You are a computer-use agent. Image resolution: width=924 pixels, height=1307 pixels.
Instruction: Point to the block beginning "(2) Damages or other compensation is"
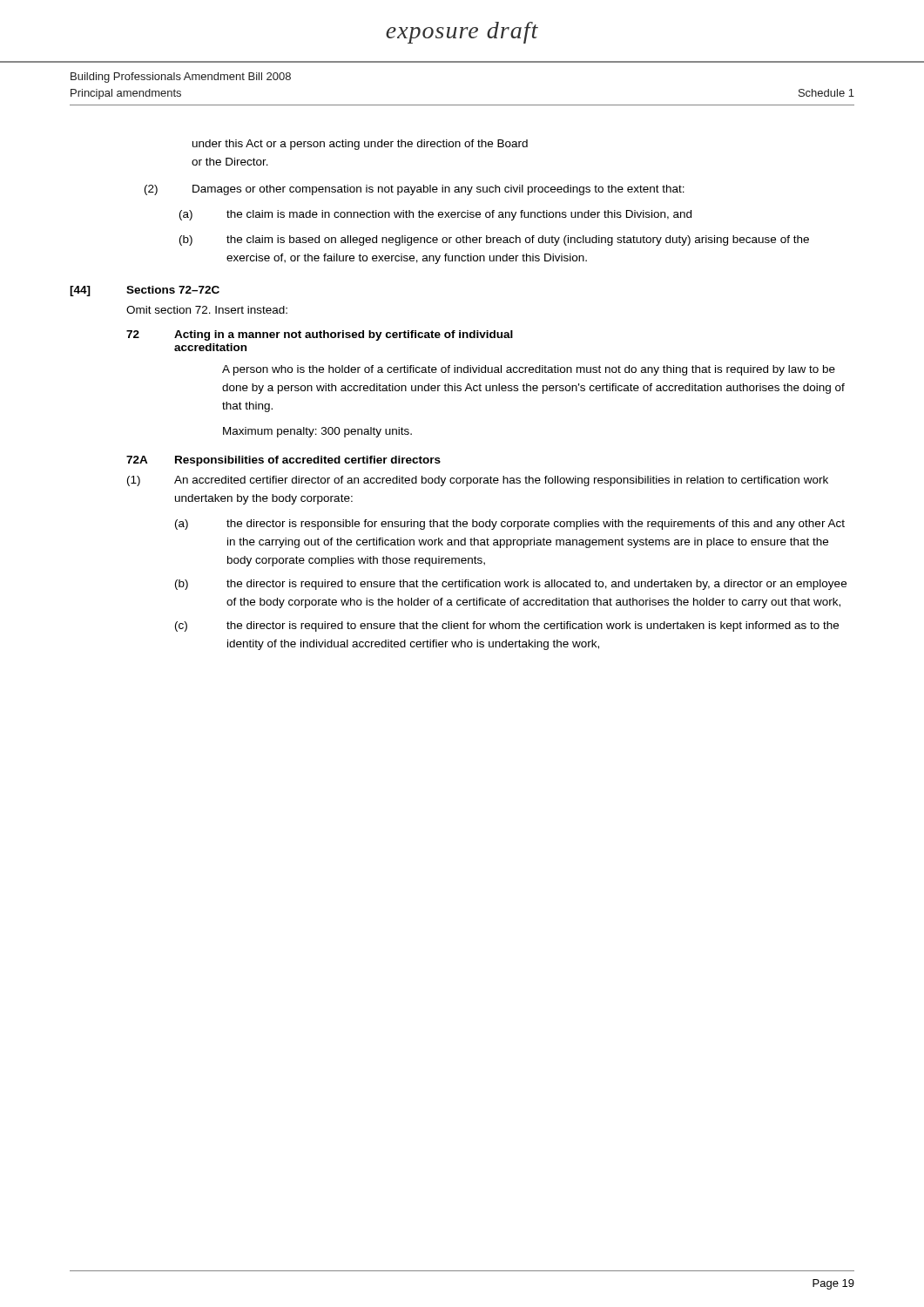point(462,189)
